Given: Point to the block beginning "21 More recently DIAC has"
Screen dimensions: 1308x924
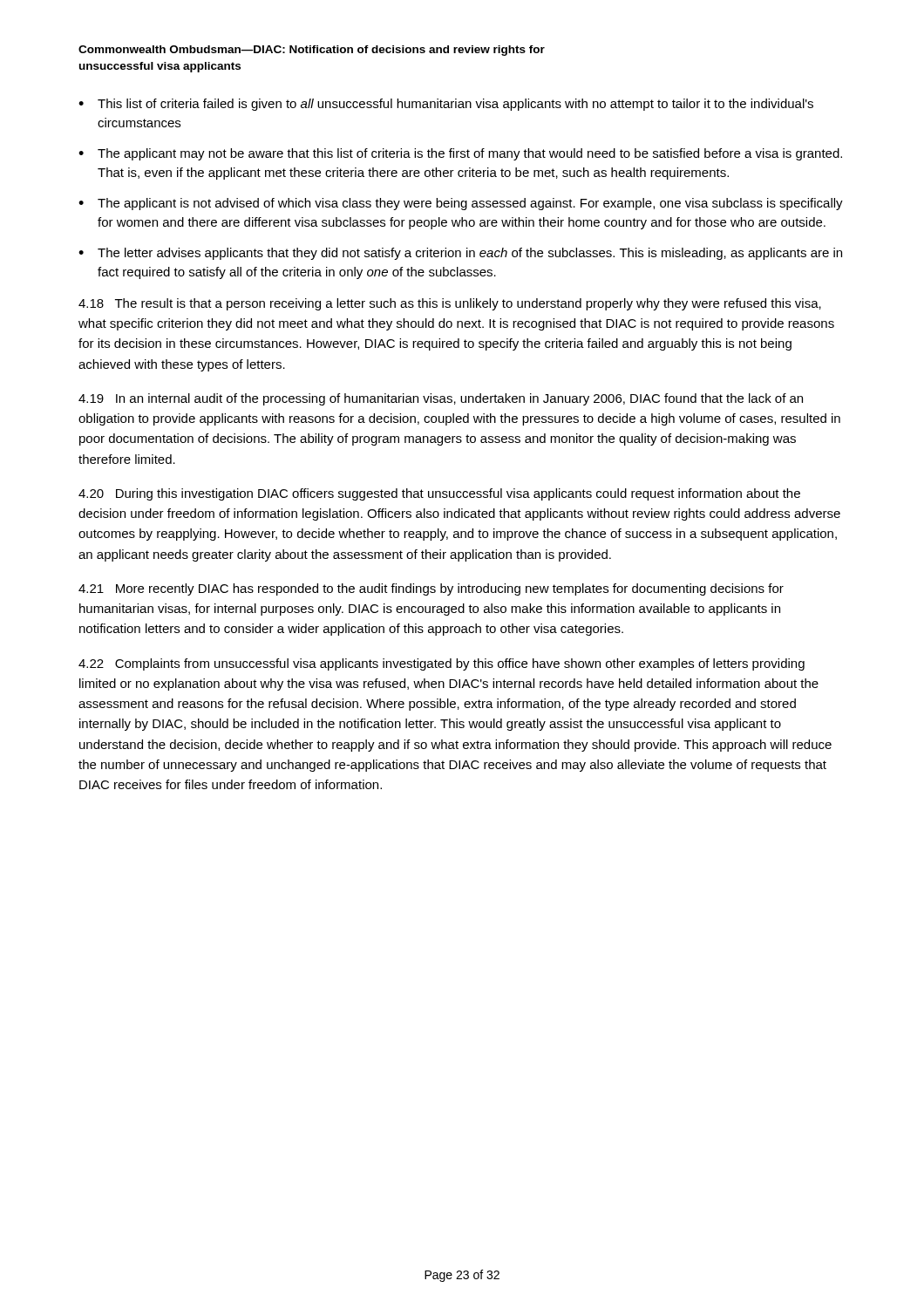Looking at the screenshot, I should pos(431,608).
